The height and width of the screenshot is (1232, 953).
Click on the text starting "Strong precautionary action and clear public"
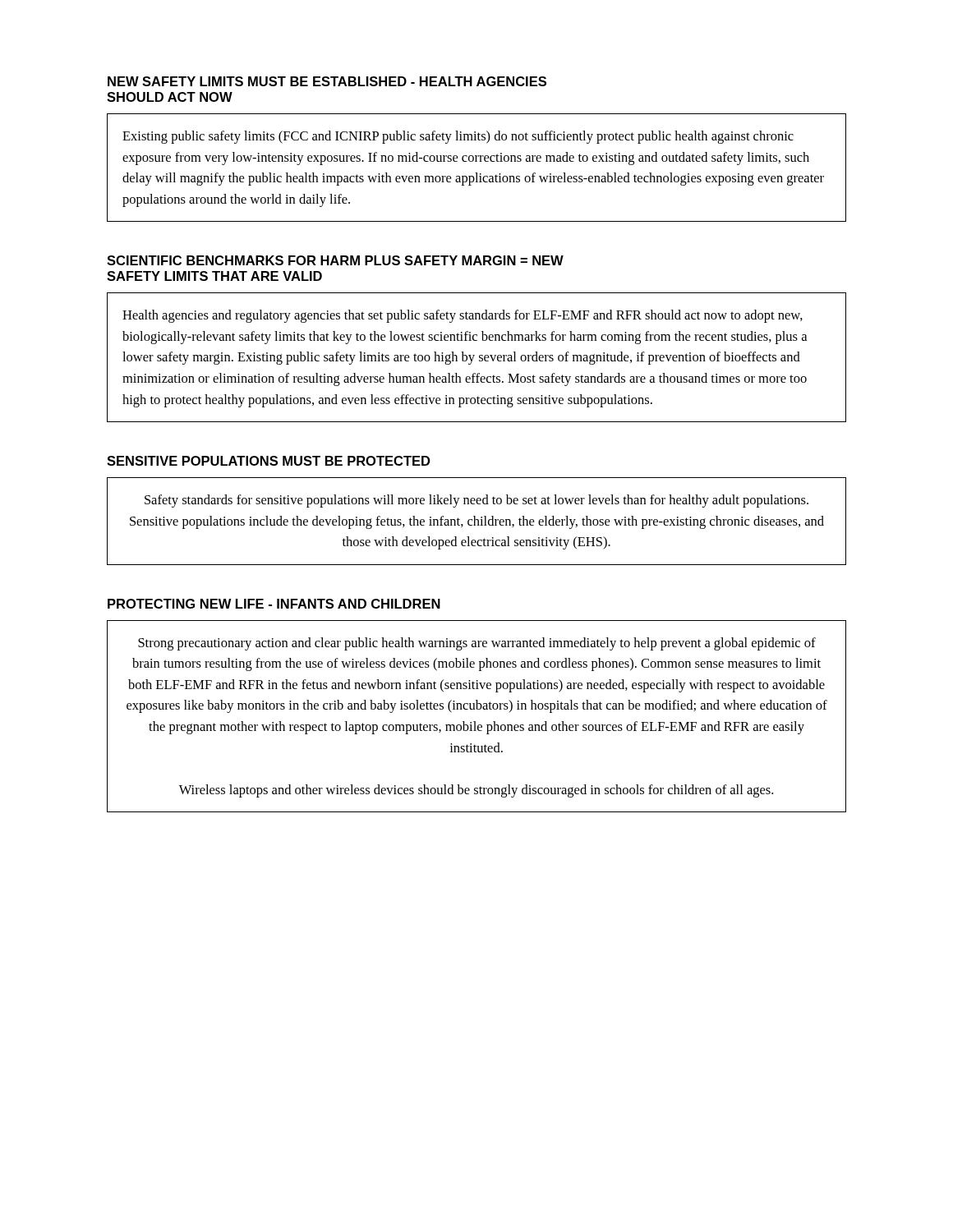[476, 716]
